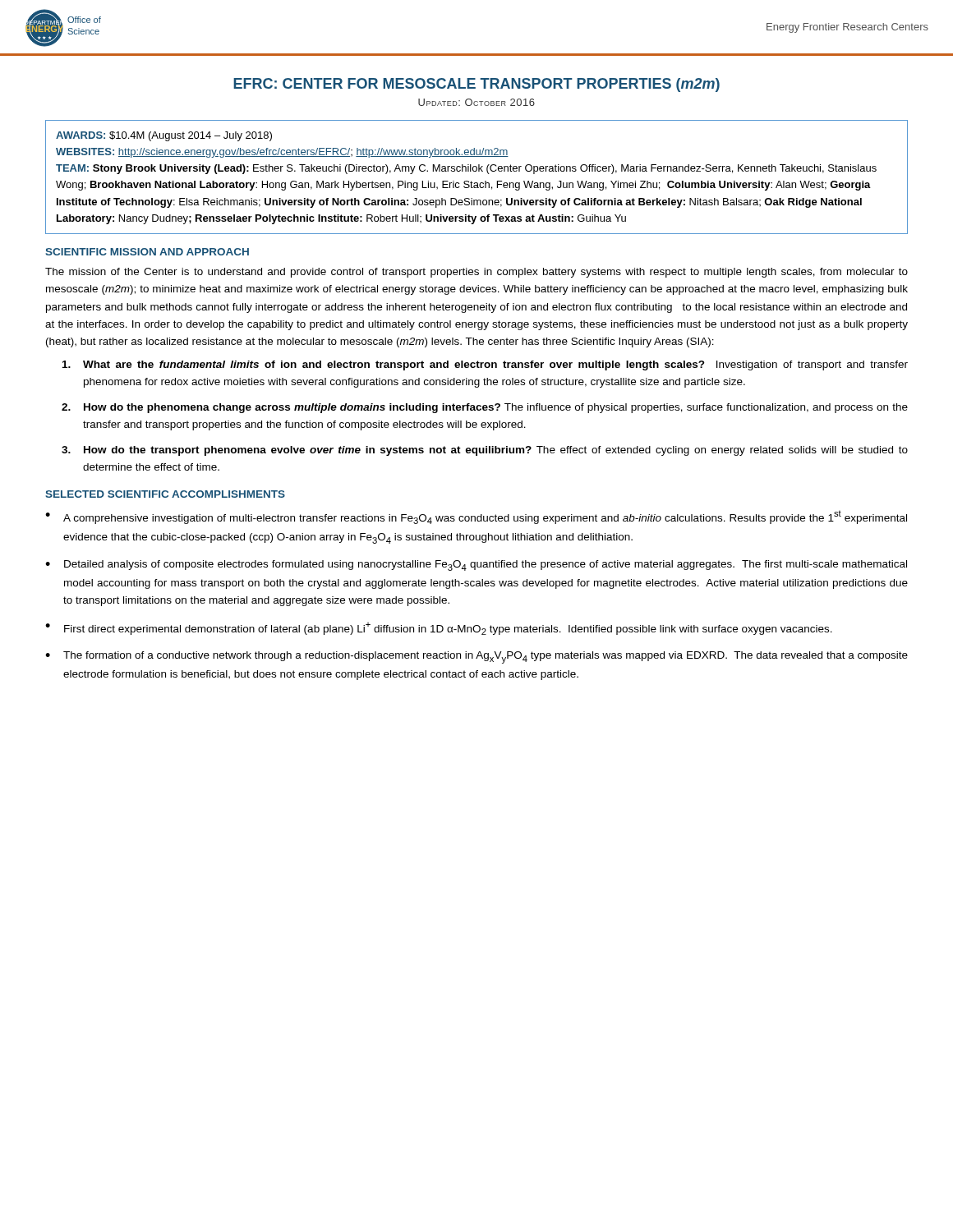Find the text block containing "The mission of the"

476,306
